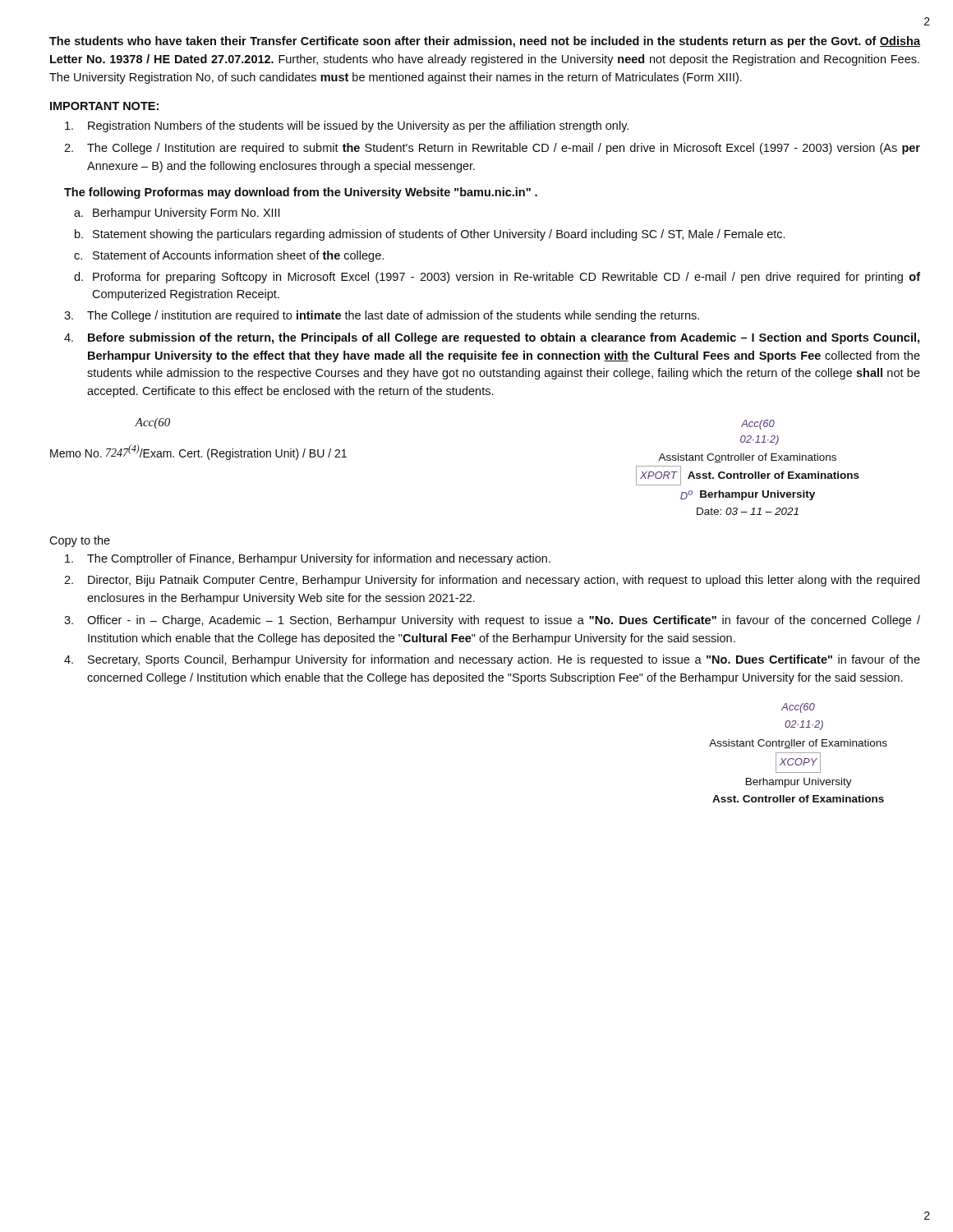The width and height of the screenshot is (953, 1232).
Task: Navigate to the element starting "4. Secretary, Sports Council, Berhampur University"
Action: 492,669
